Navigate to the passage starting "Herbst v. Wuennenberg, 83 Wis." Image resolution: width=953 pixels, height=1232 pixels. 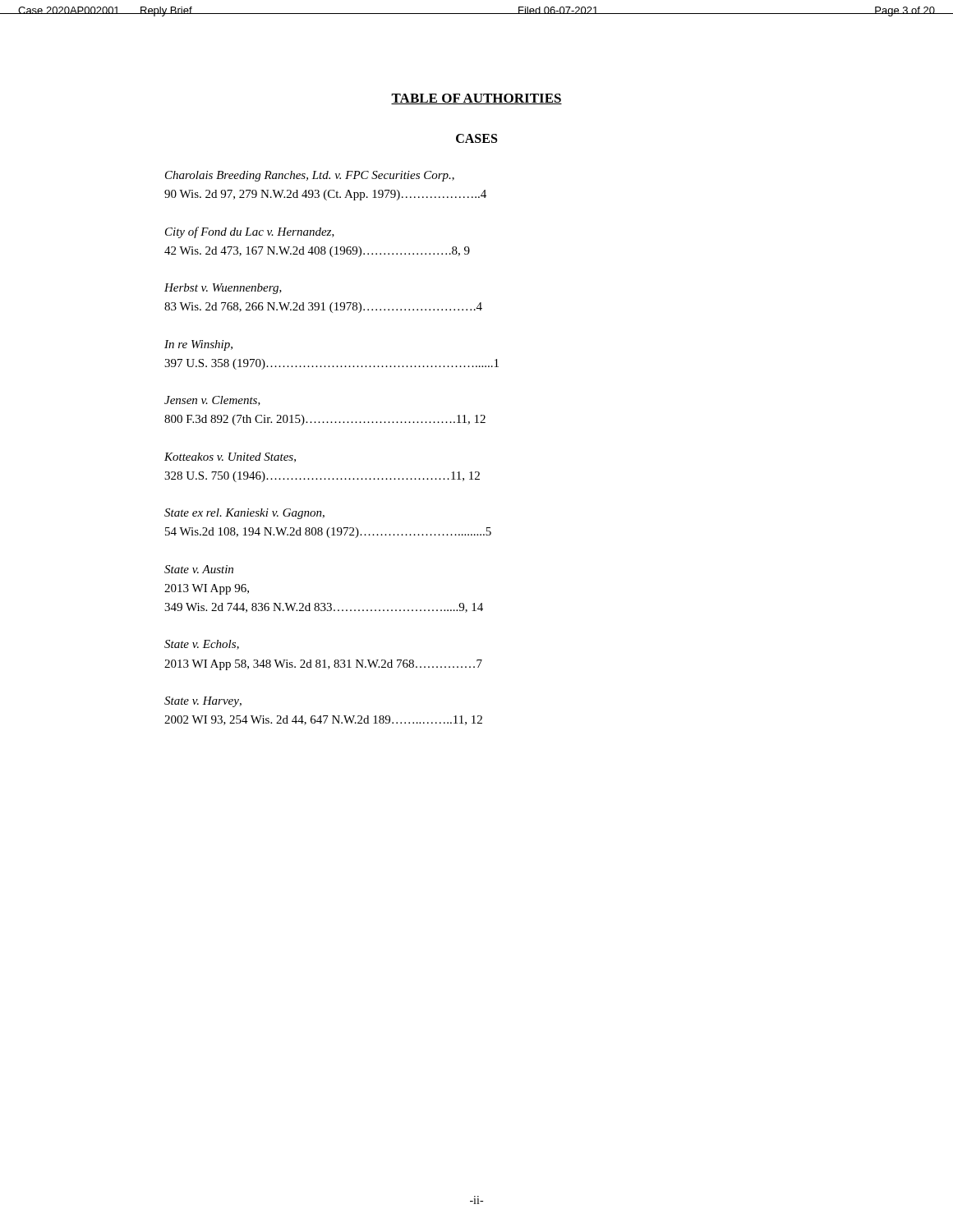(323, 297)
